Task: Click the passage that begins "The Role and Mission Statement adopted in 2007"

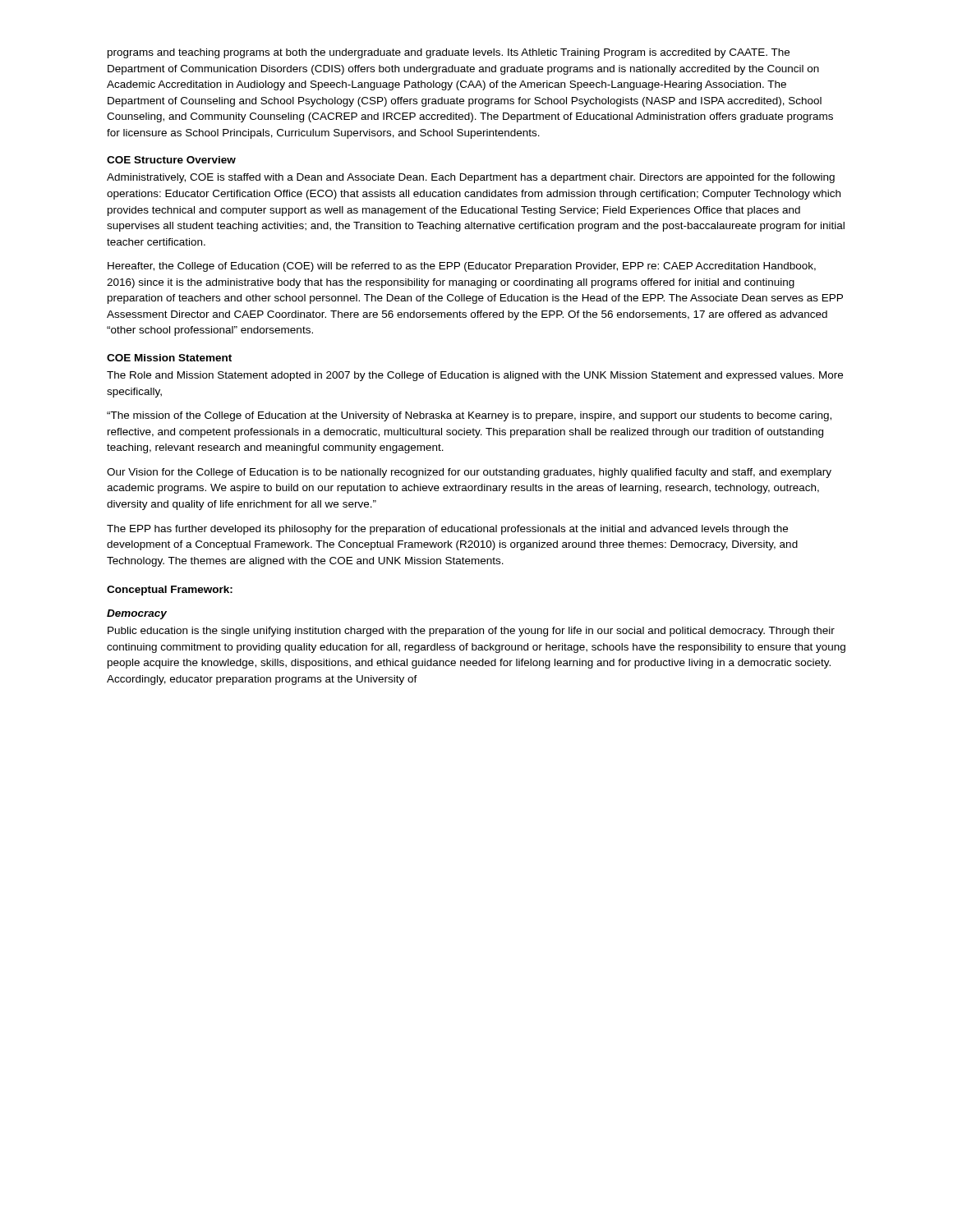Action: (x=476, y=383)
